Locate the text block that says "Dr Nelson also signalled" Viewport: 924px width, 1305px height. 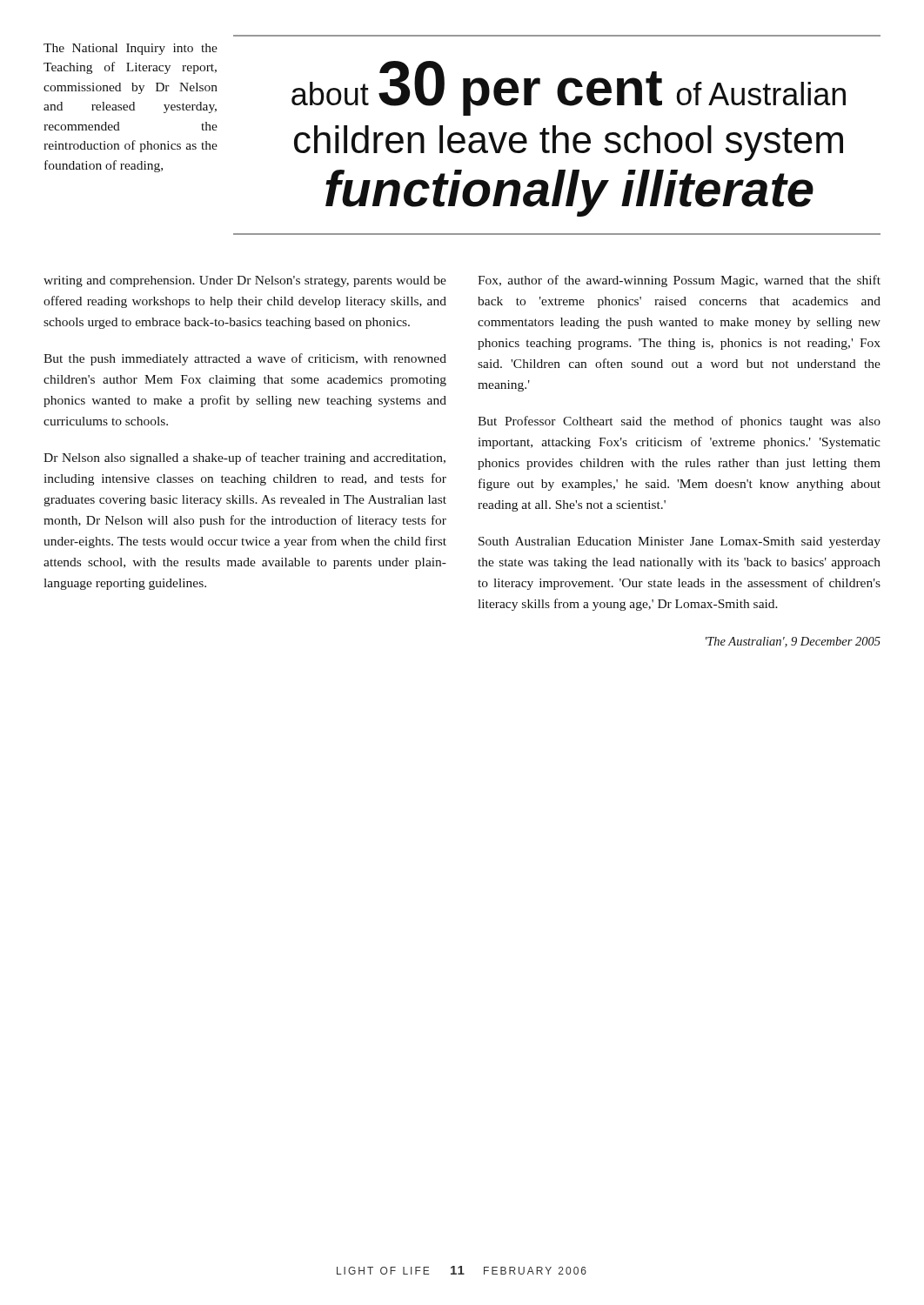(245, 520)
